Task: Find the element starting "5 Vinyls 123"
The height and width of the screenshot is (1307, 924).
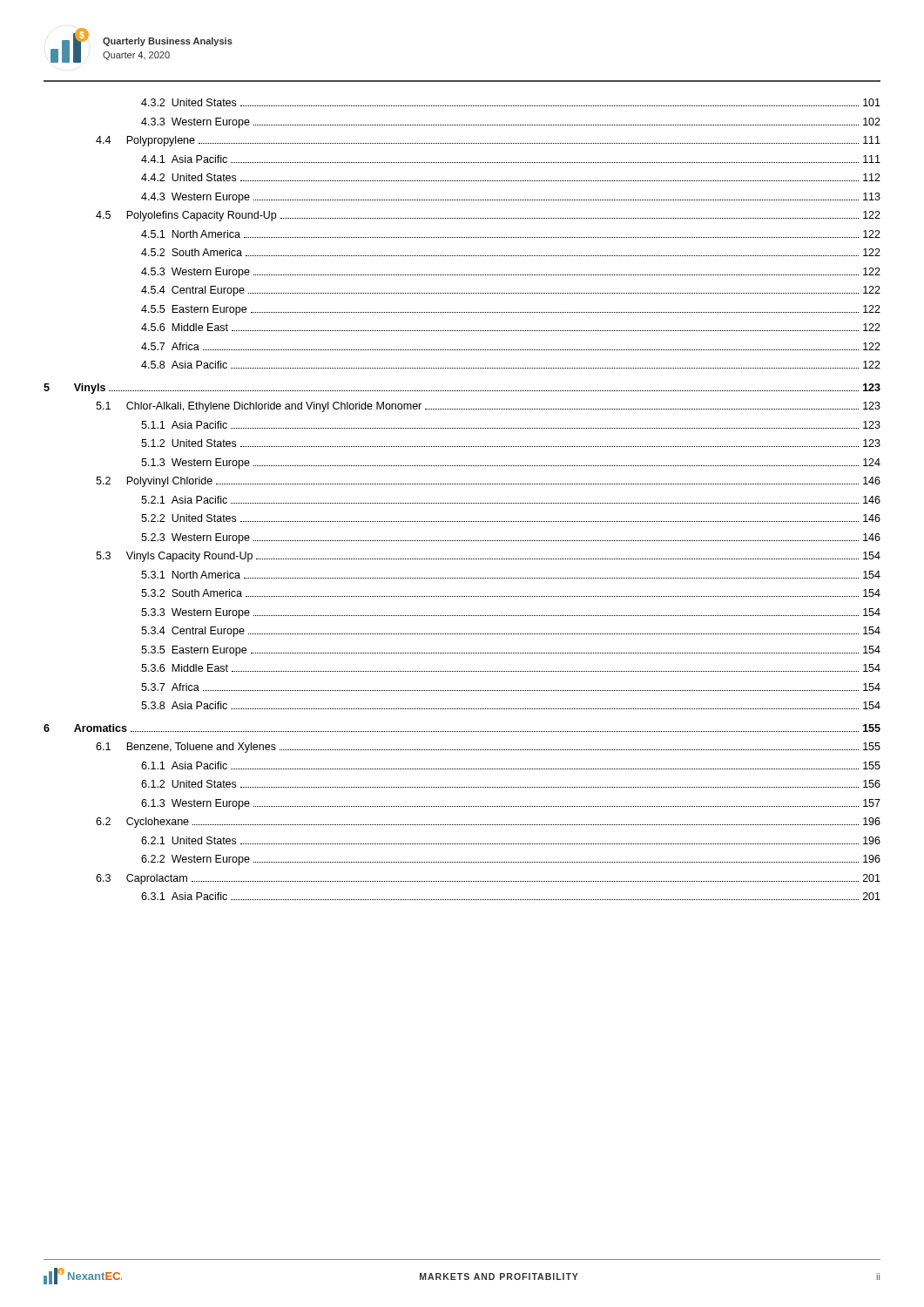Action: [462, 388]
